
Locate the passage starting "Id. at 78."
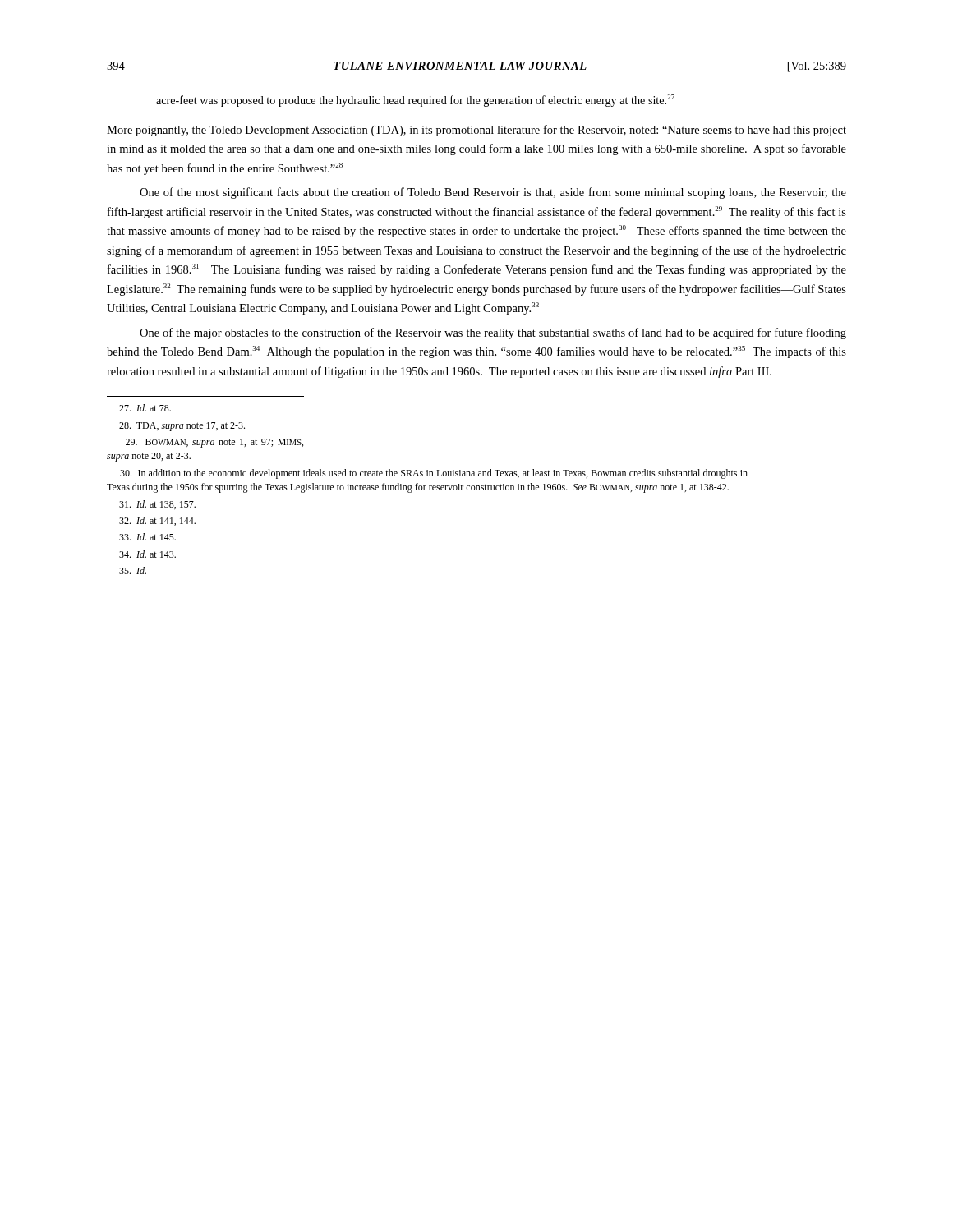point(139,408)
